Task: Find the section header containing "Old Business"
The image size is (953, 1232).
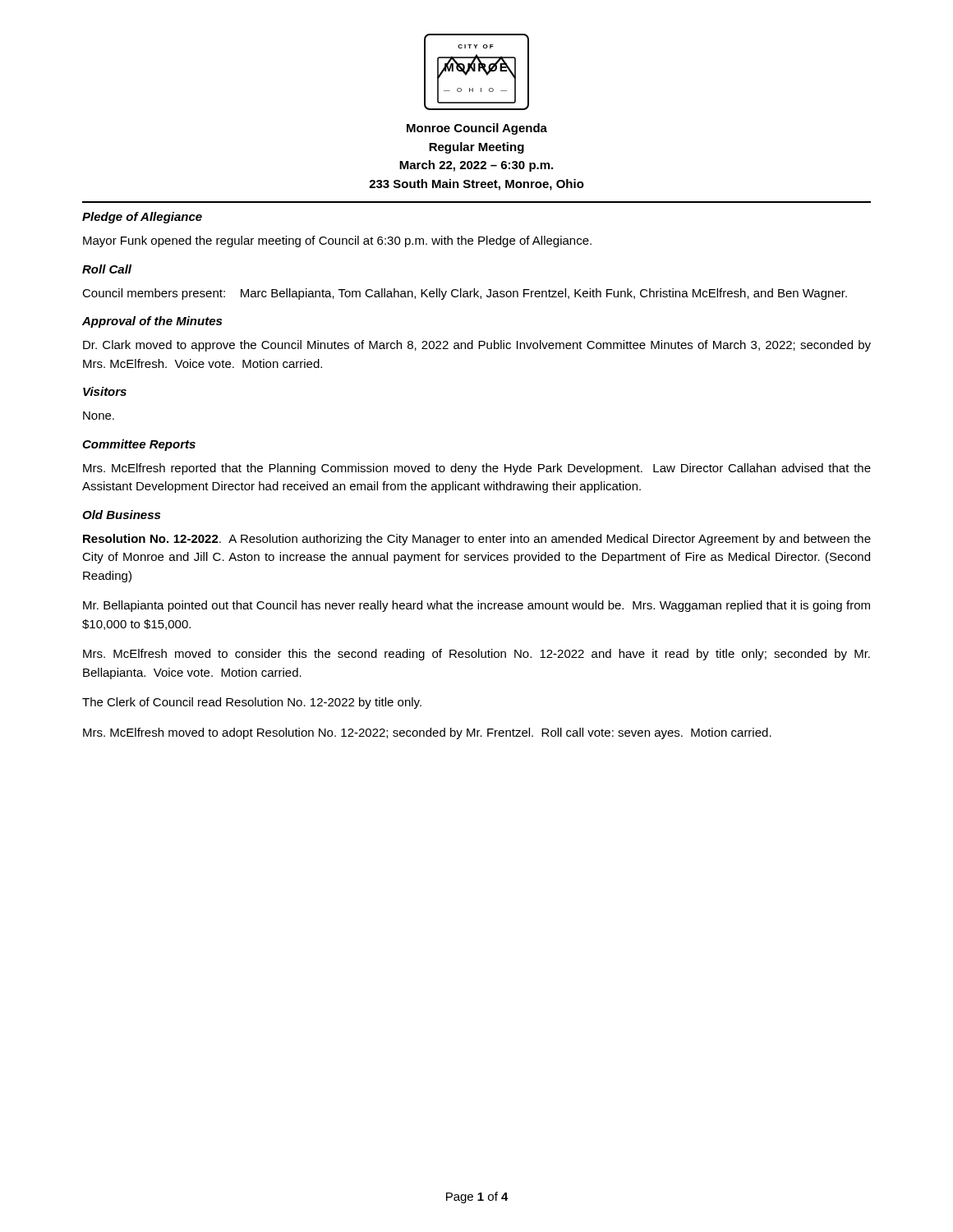Action: 122,514
